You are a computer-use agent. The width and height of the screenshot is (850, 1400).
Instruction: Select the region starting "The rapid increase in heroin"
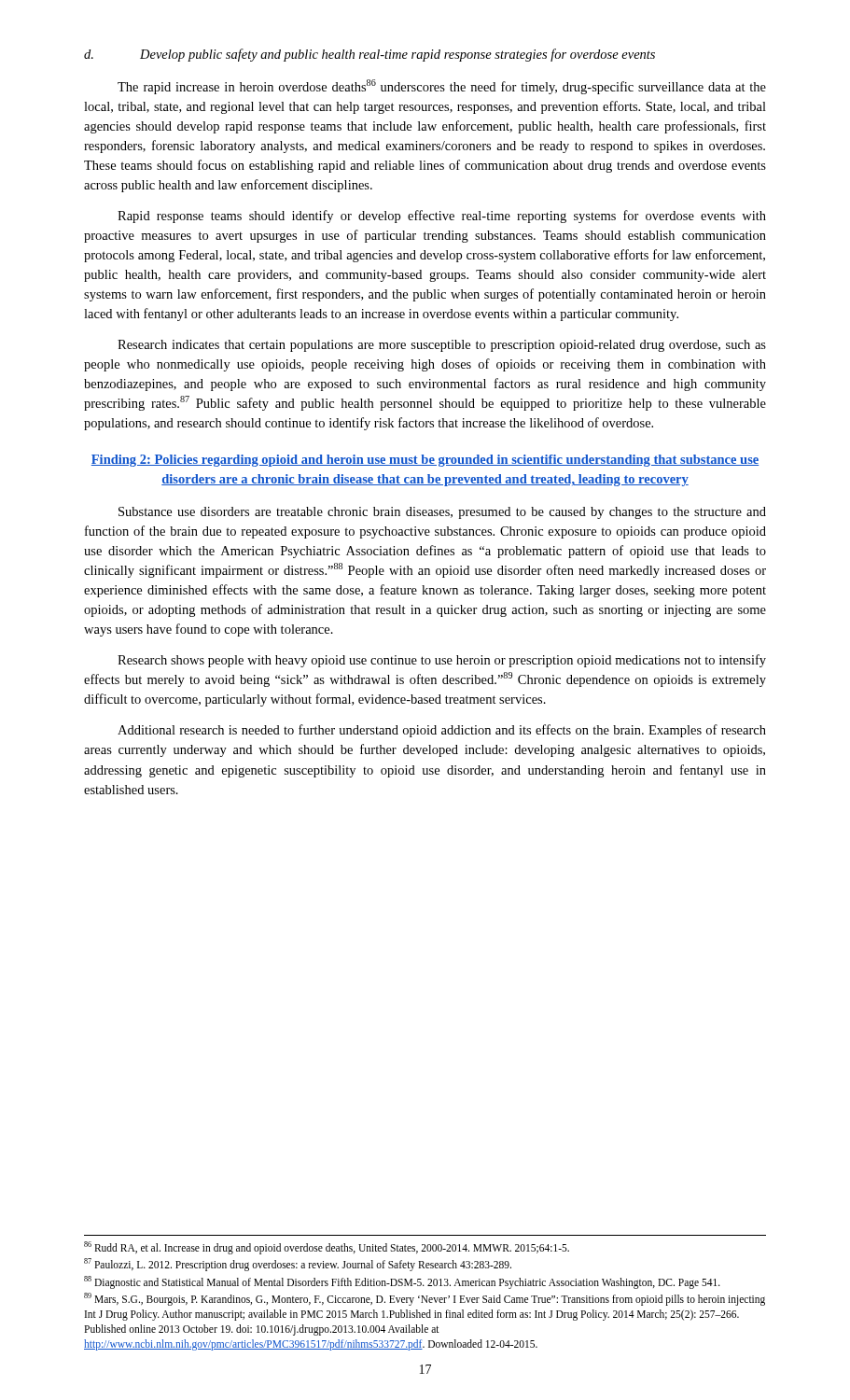coord(425,136)
